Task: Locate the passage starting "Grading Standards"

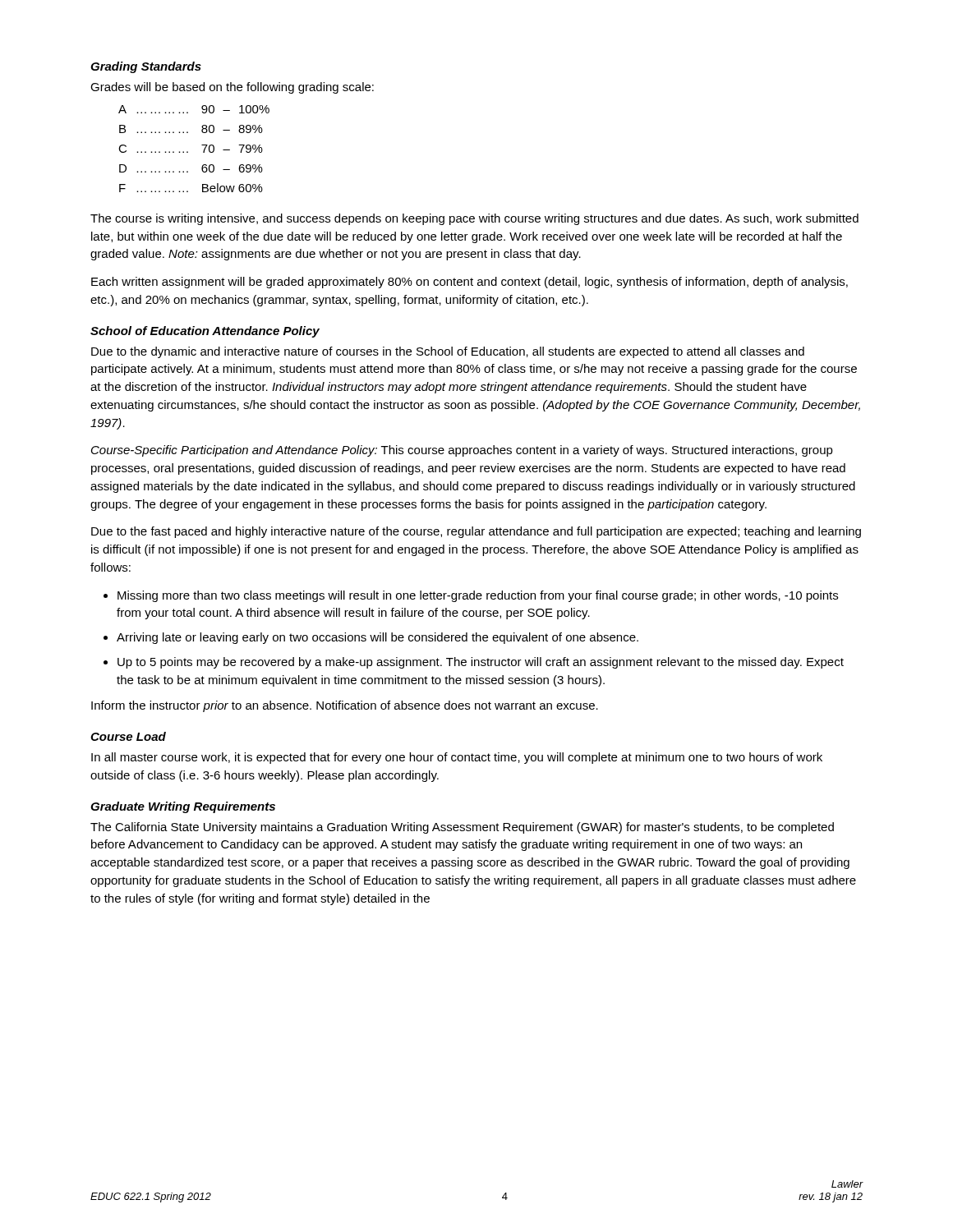Action: click(146, 66)
